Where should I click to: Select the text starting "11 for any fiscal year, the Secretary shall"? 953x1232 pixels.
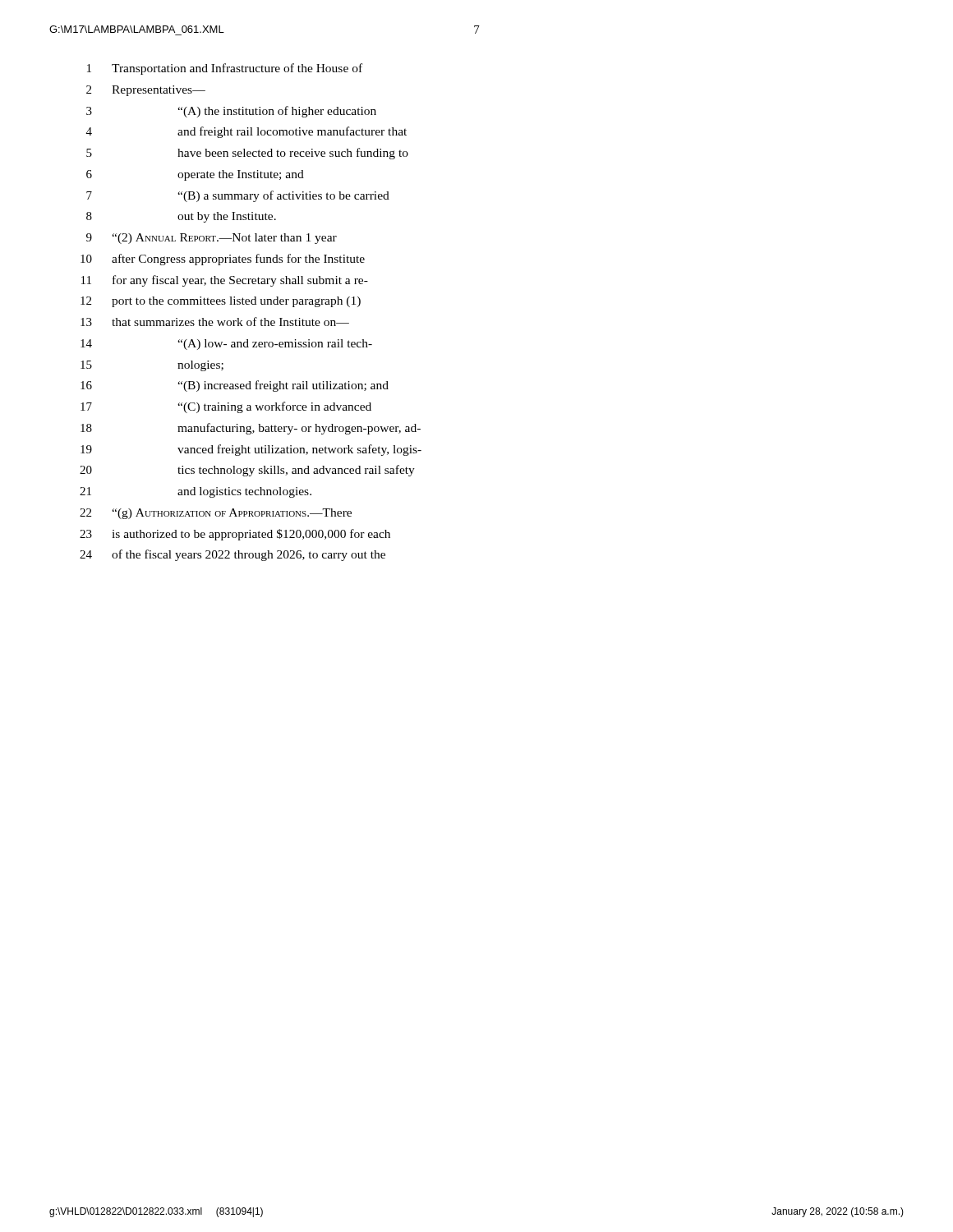[225, 281]
